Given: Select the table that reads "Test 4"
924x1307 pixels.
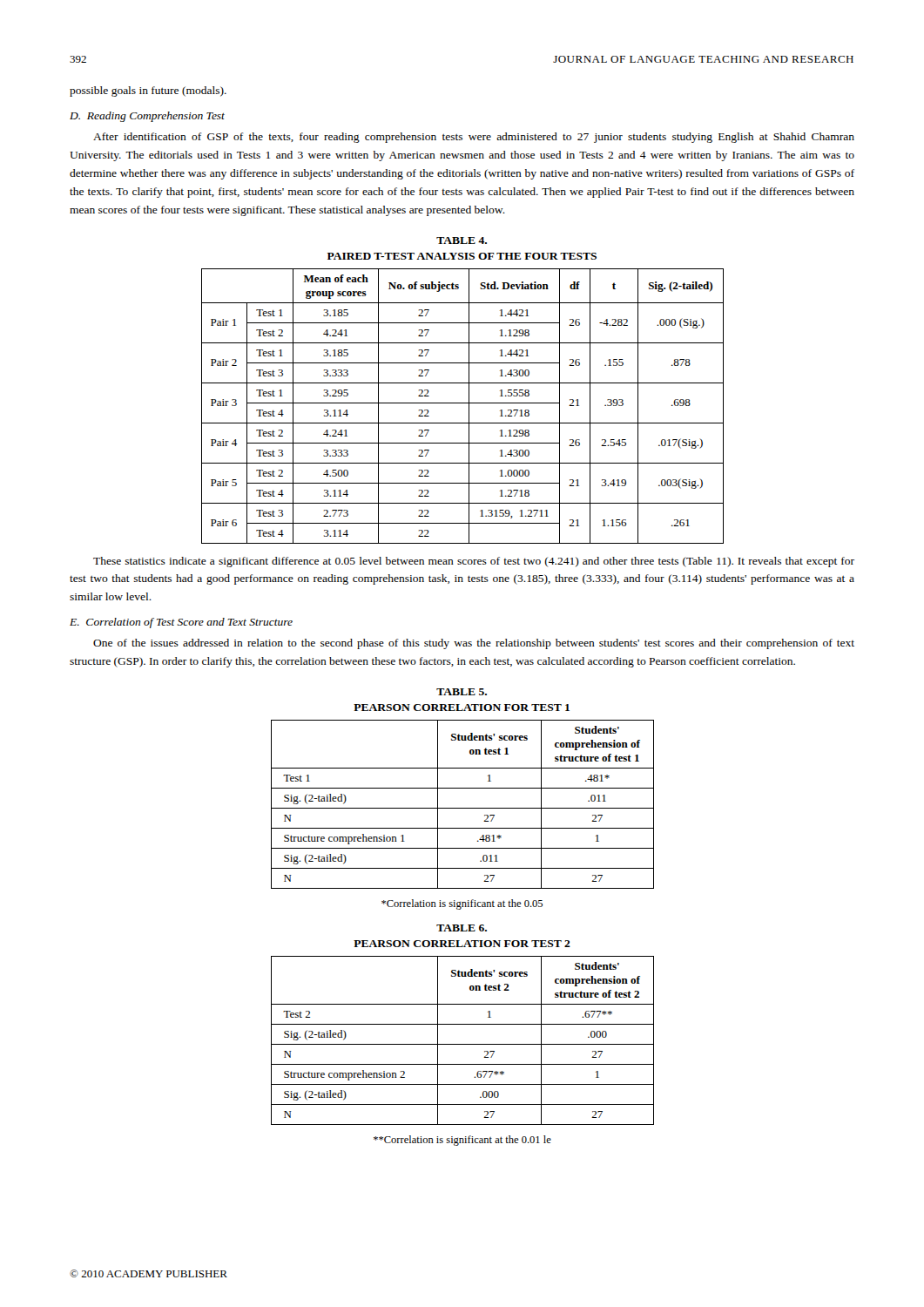Looking at the screenshot, I should coord(462,406).
